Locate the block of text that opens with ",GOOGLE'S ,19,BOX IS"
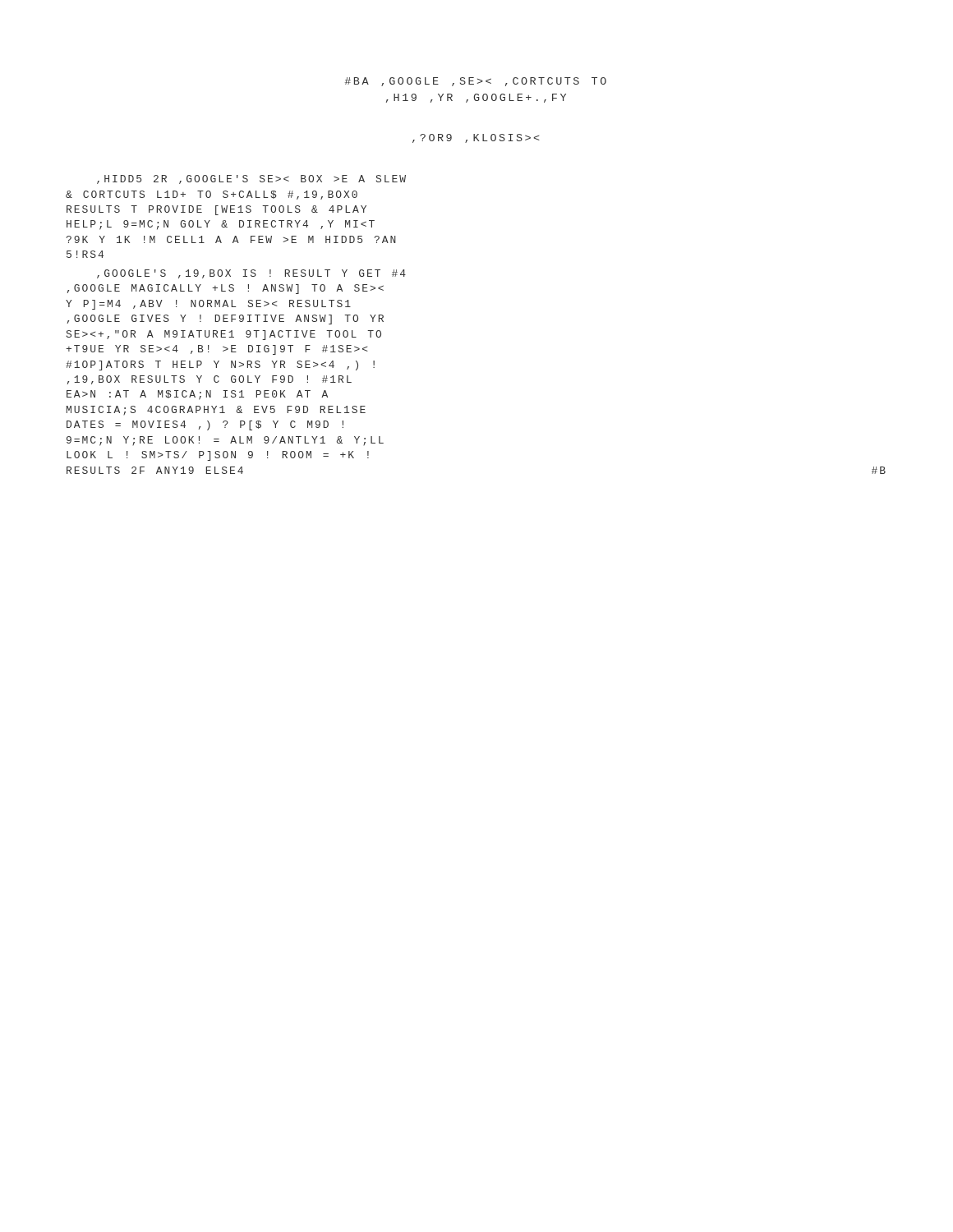953x1232 pixels. [x=251, y=274]
